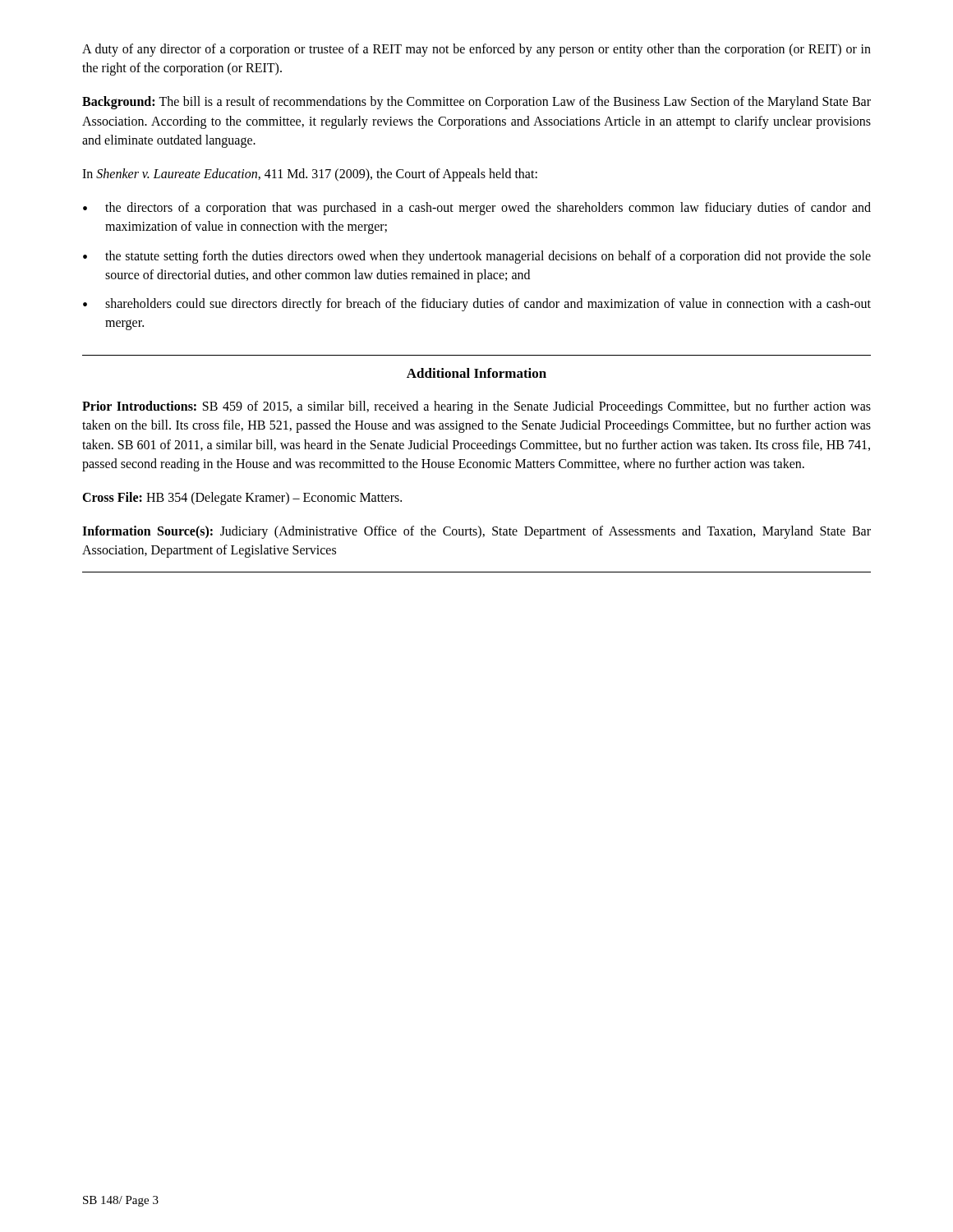
Task: Click on the list item that reads "• the directors of a corporation that"
Action: click(476, 217)
